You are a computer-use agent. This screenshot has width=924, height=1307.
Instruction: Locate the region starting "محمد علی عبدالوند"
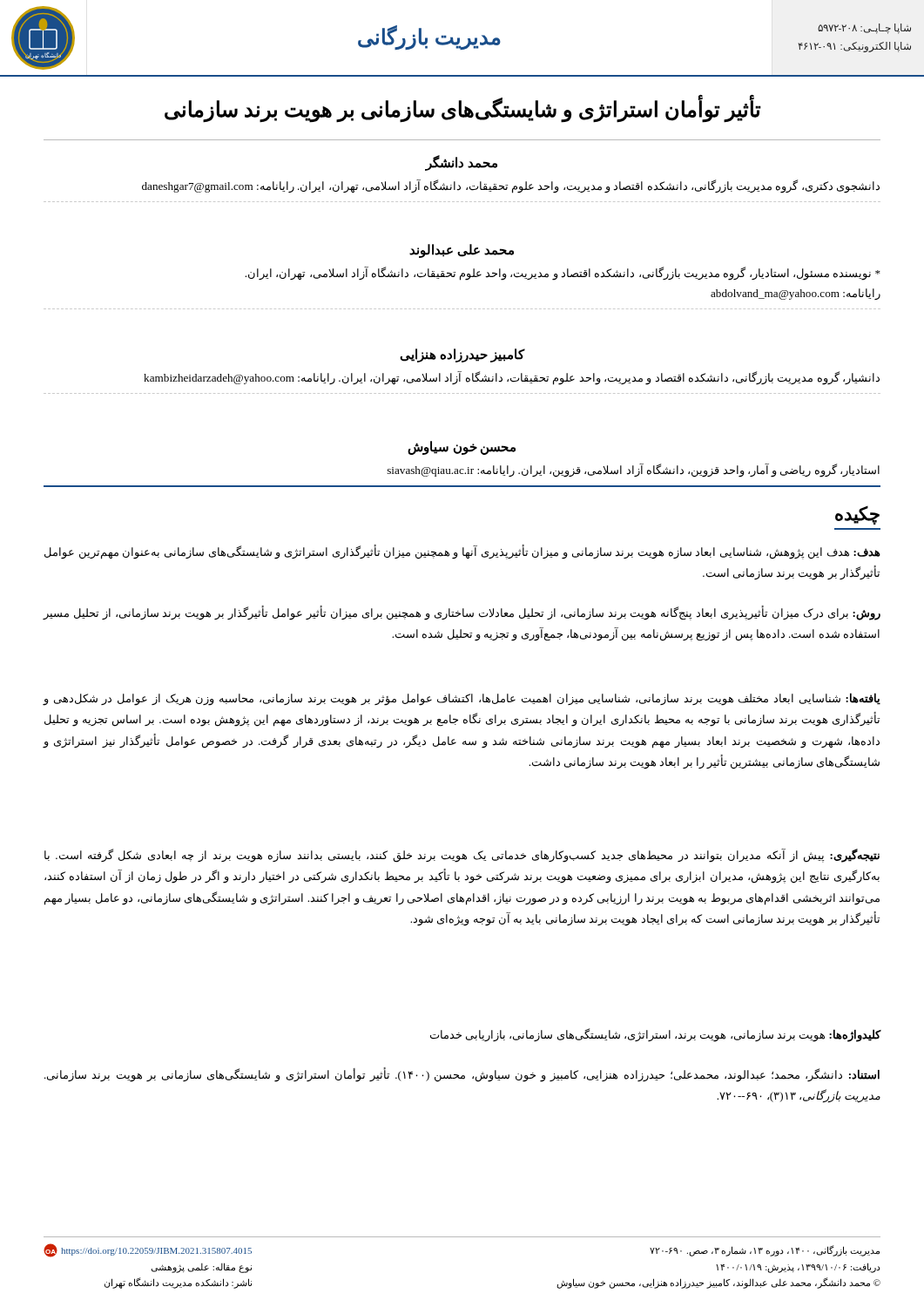tap(462, 269)
